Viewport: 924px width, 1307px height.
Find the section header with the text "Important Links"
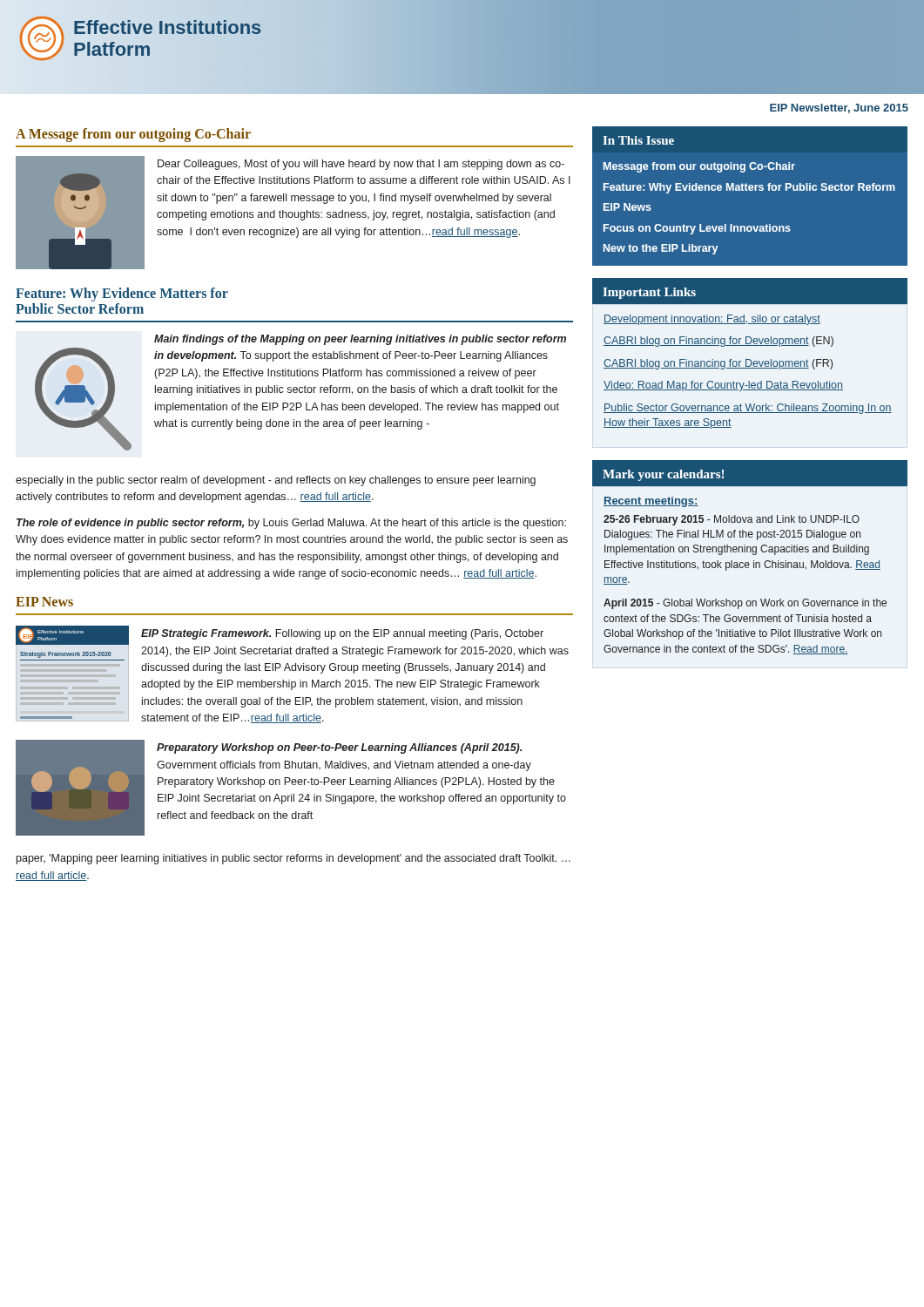(649, 291)
